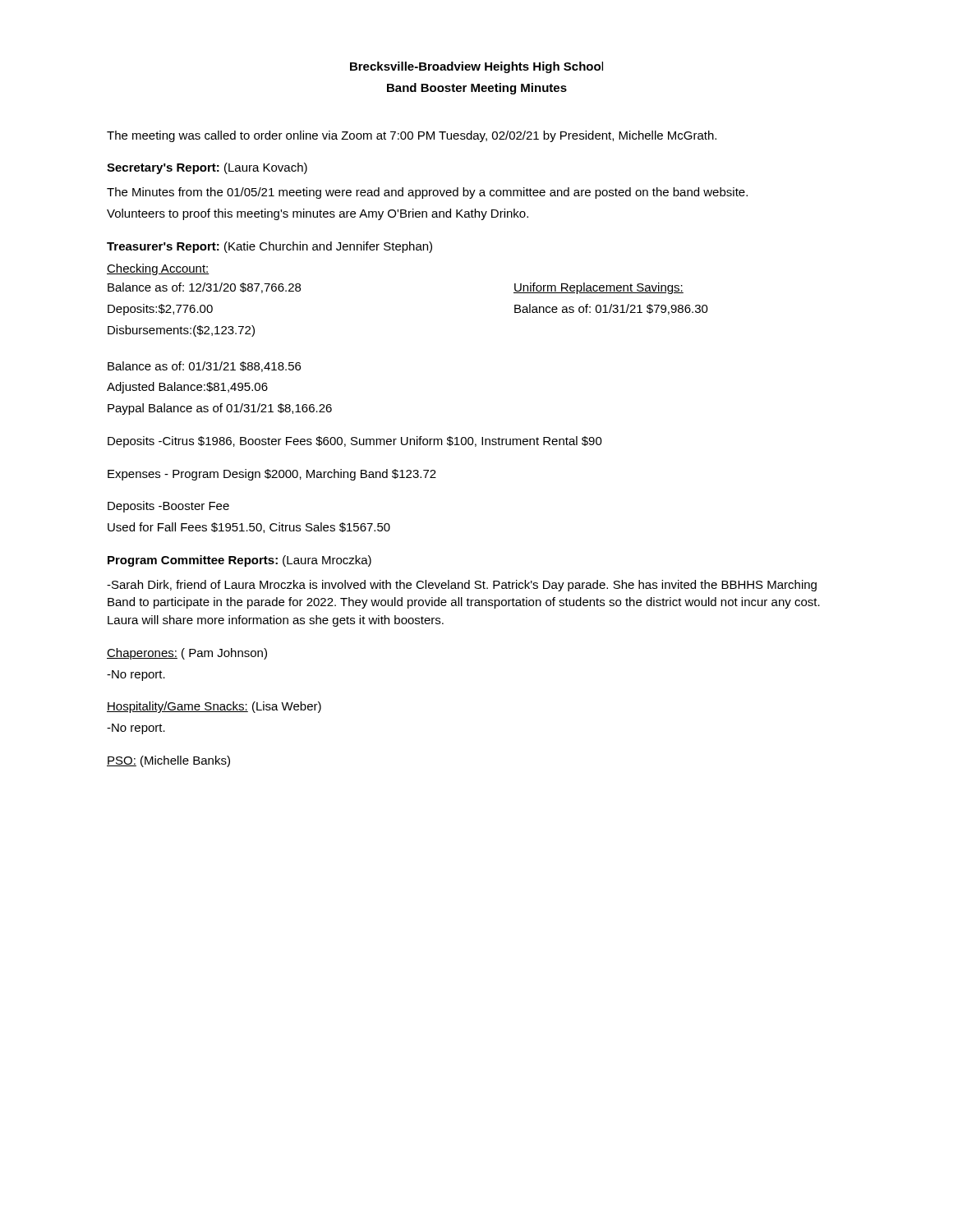The image size is (953, 1232).
Task: Click on the text that says "Hospitality/Game Snacks: (Lisa Weber) -No report."
Action: pos(214,707)
